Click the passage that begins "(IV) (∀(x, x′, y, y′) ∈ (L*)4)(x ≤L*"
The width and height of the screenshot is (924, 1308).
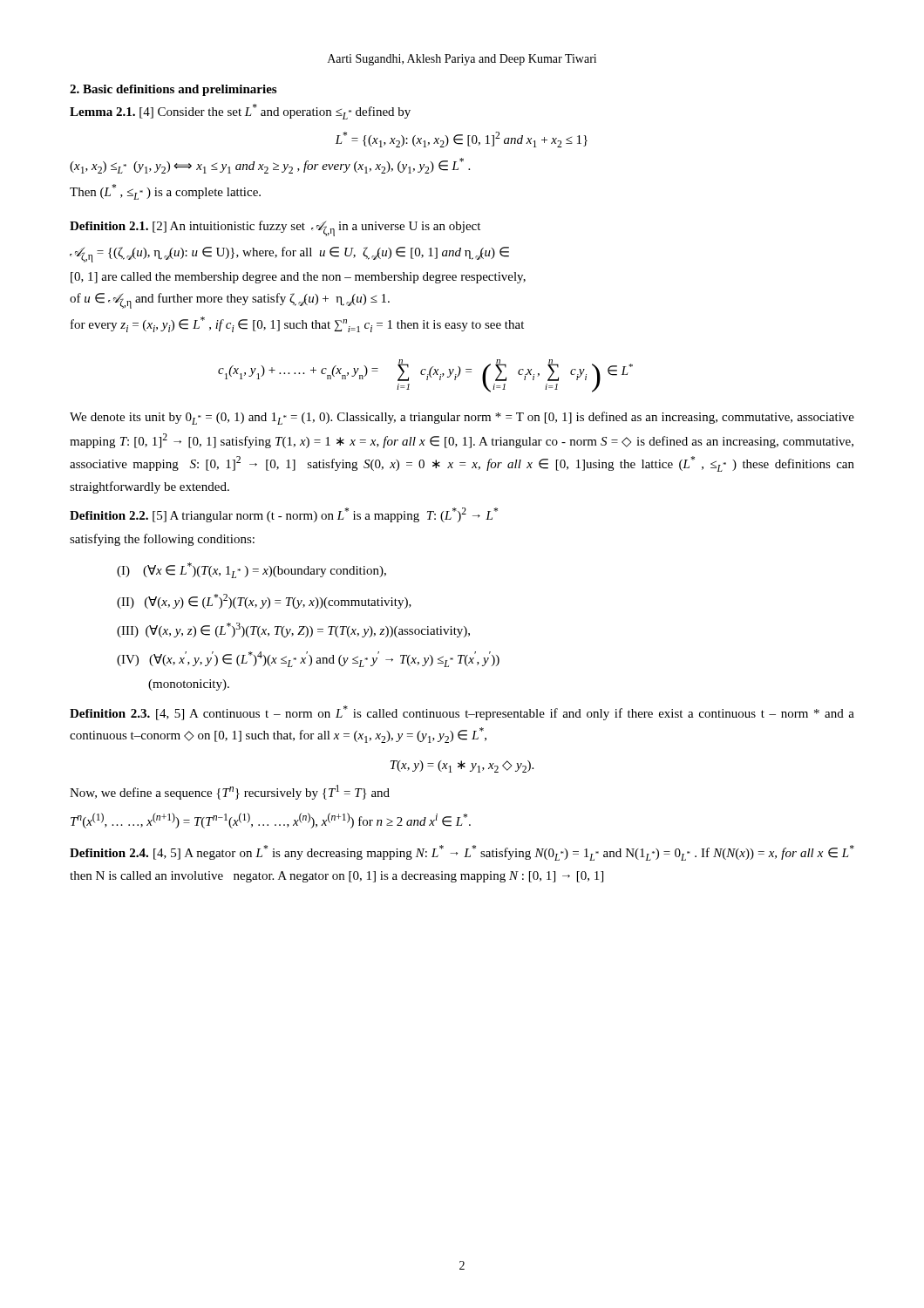click(486, 671)
